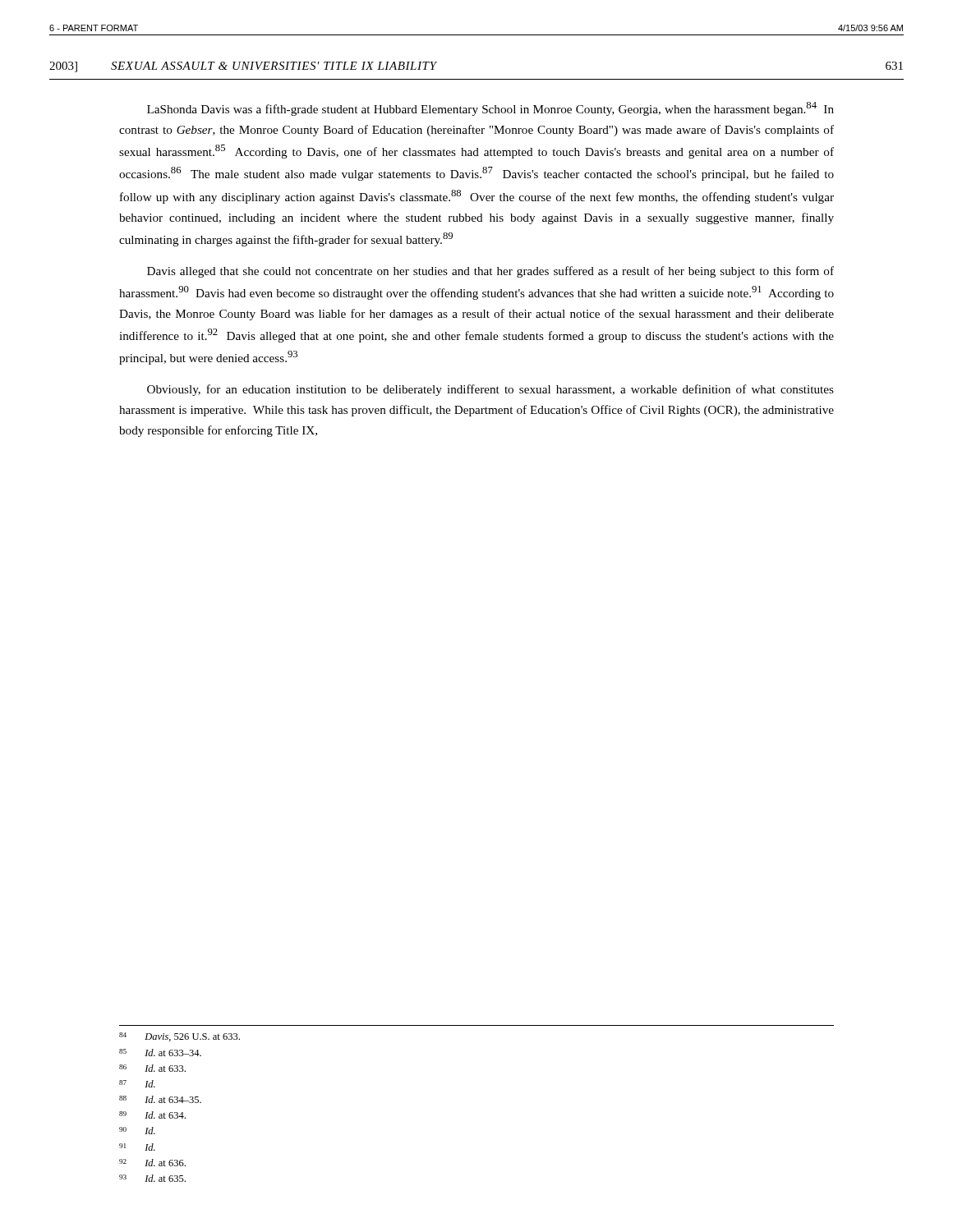Locate the section header with the text "2003] SEXUAL ASSAULT & UNIVERSITIES' TITLE IX LIABILITY"
953x1232 pixels.
coord(61,67)
